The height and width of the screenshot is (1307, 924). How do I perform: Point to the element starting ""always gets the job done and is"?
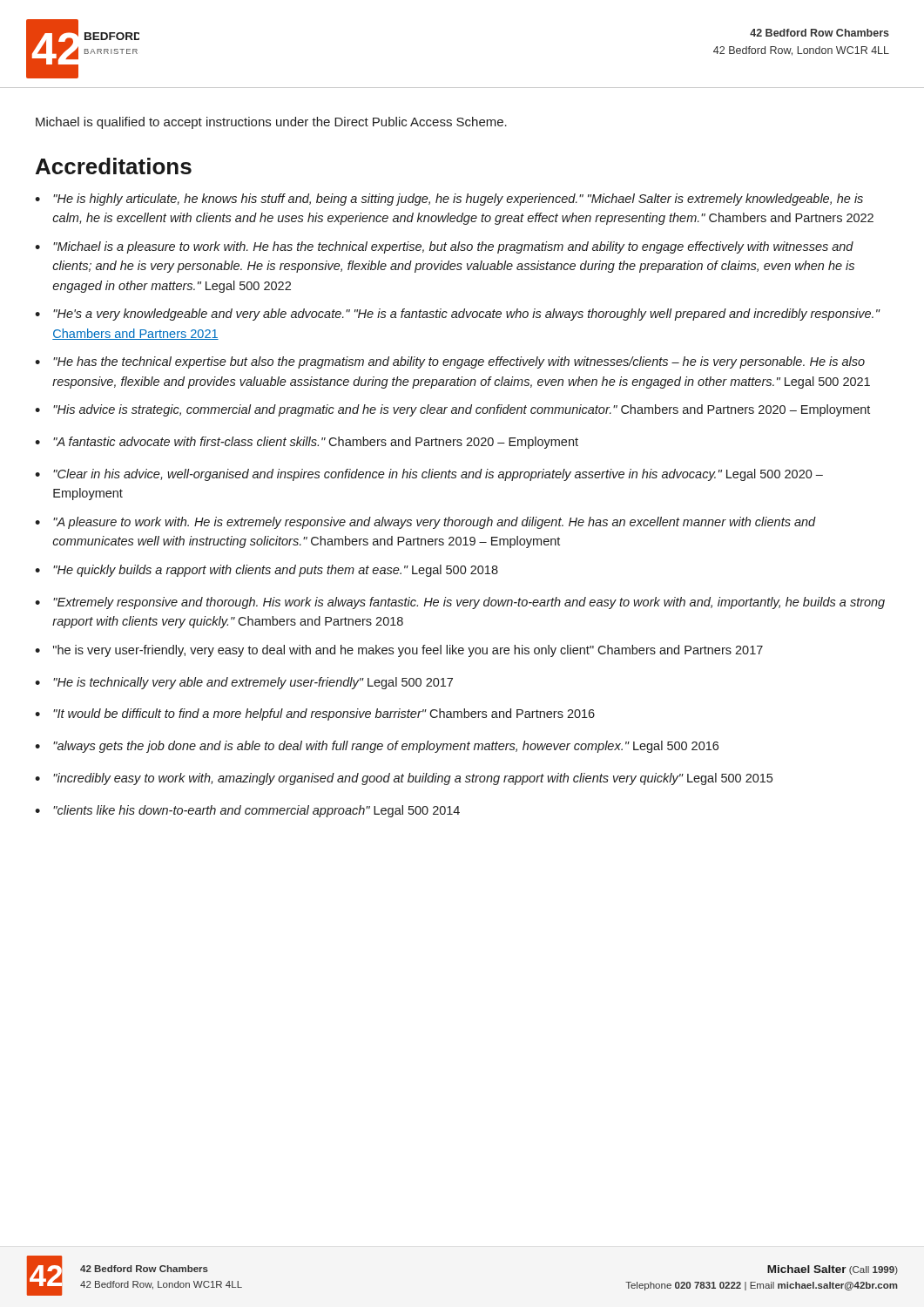pyautogui.click(x=471, y=746)
